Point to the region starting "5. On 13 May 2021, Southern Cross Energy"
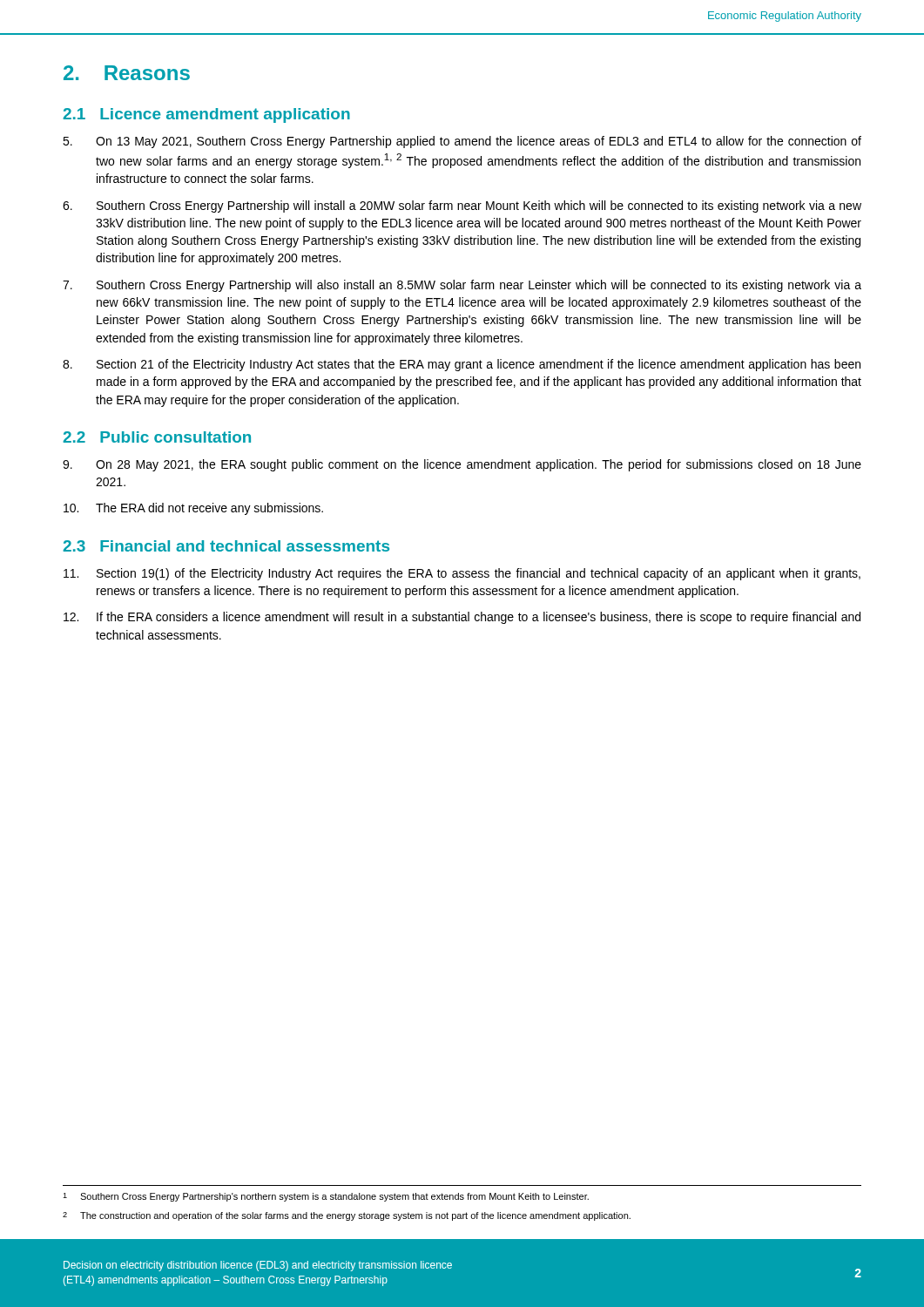This screenshot has height=1307, width=924. [462, 160]
